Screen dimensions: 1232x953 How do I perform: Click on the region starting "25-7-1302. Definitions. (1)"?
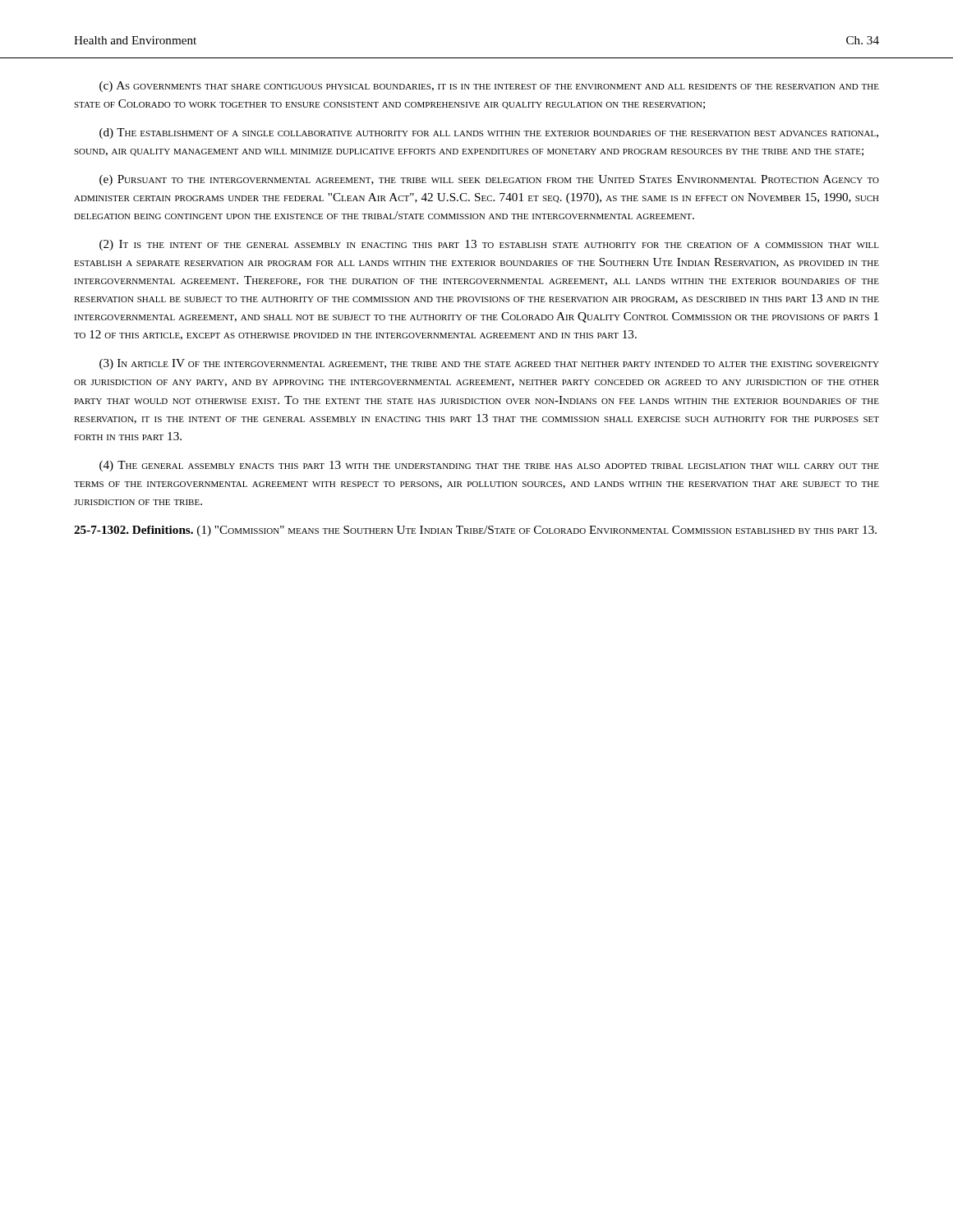point(476,530)
